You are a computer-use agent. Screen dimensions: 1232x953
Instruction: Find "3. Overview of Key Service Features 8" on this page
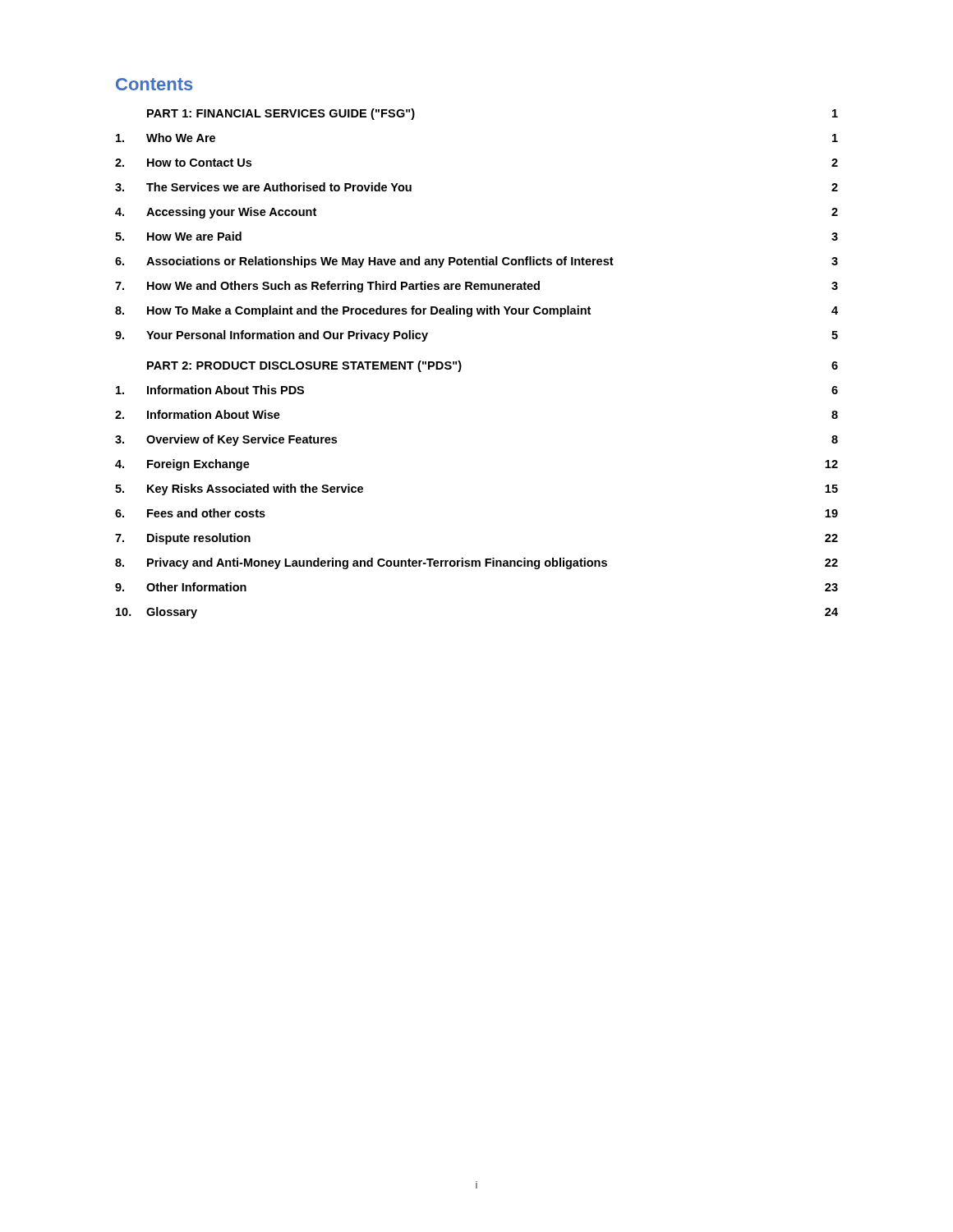246,440
